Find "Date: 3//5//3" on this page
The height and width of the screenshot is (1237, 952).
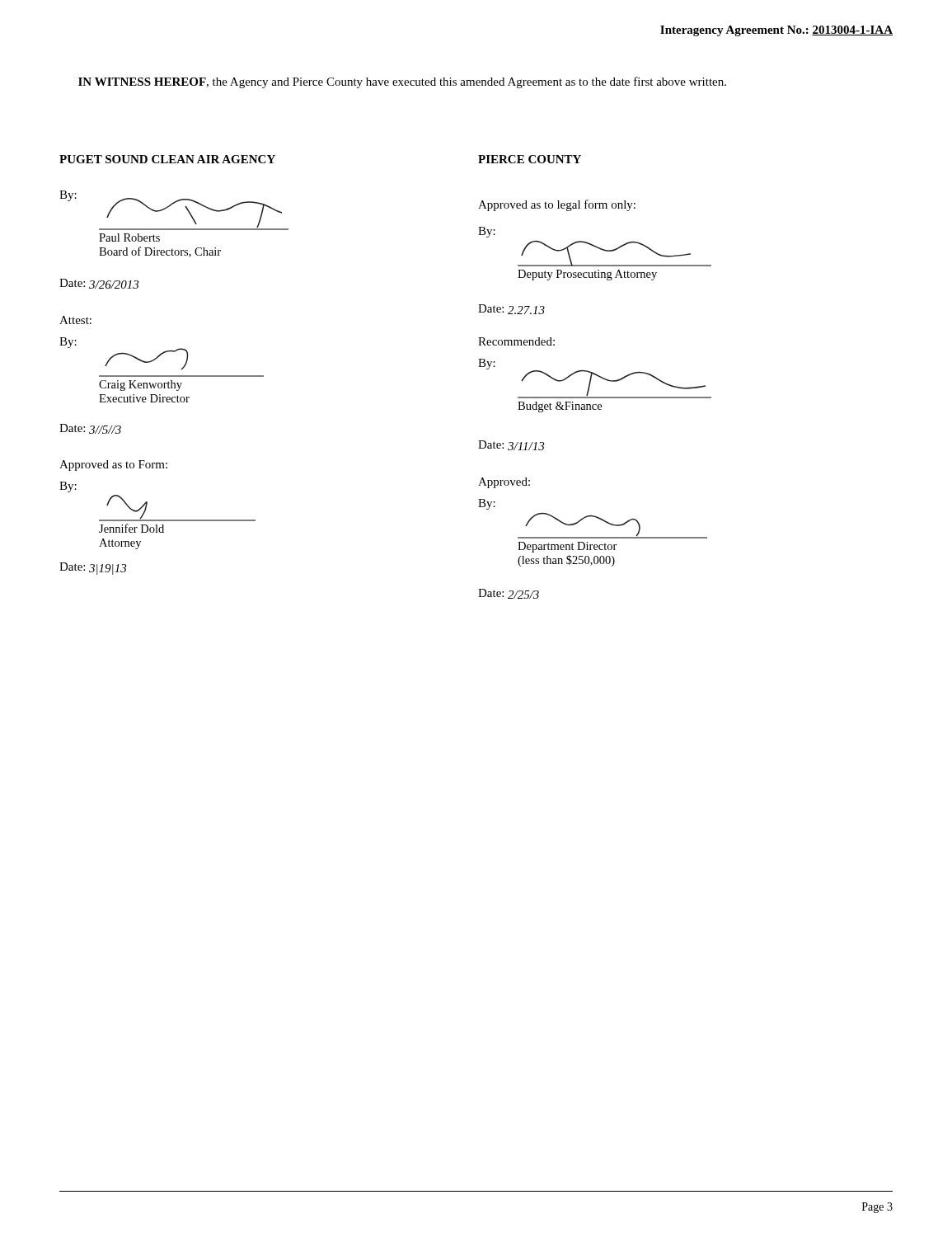point(128,430)
